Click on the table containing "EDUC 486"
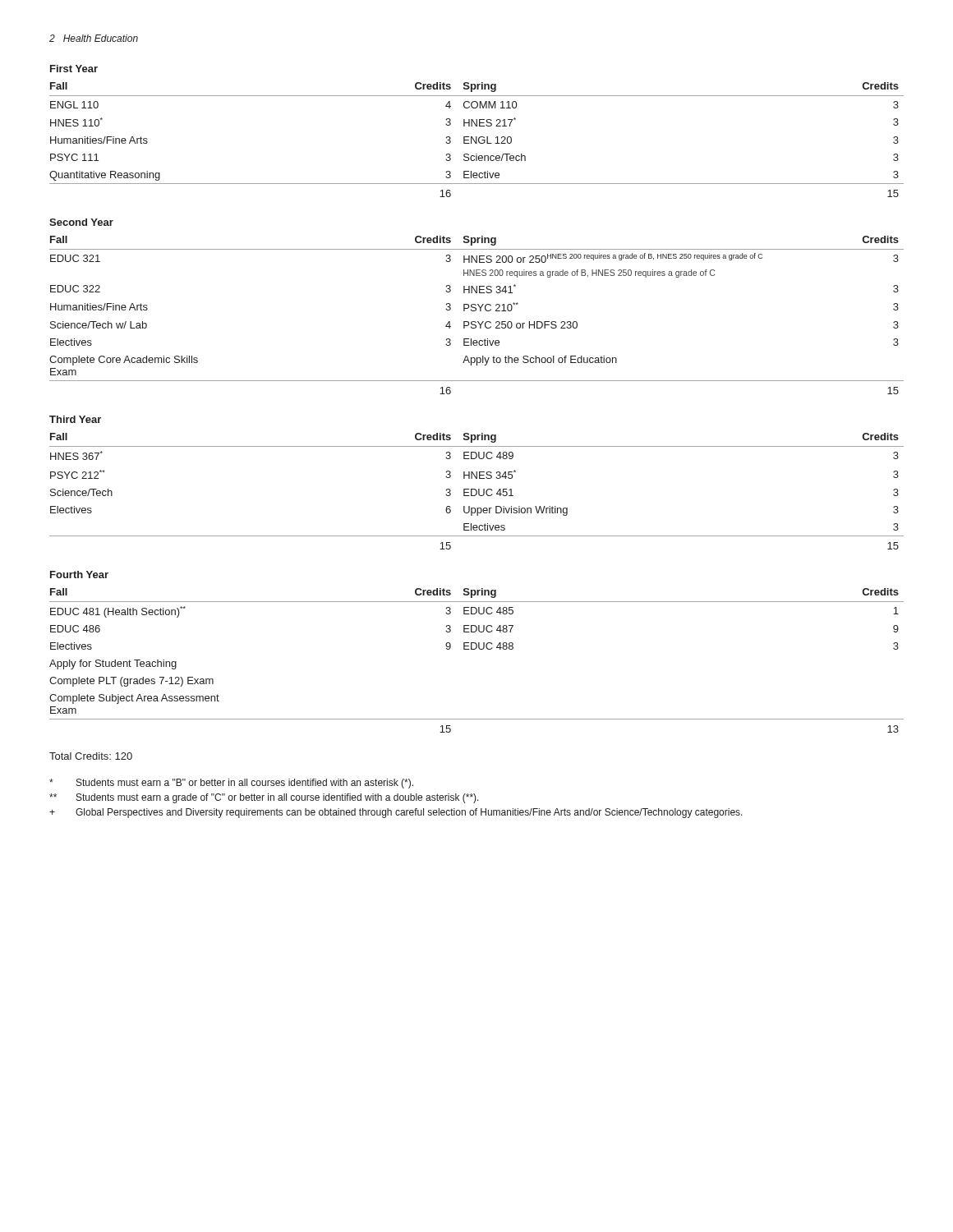The image size is (953, 1232). [x=476, y=660]
